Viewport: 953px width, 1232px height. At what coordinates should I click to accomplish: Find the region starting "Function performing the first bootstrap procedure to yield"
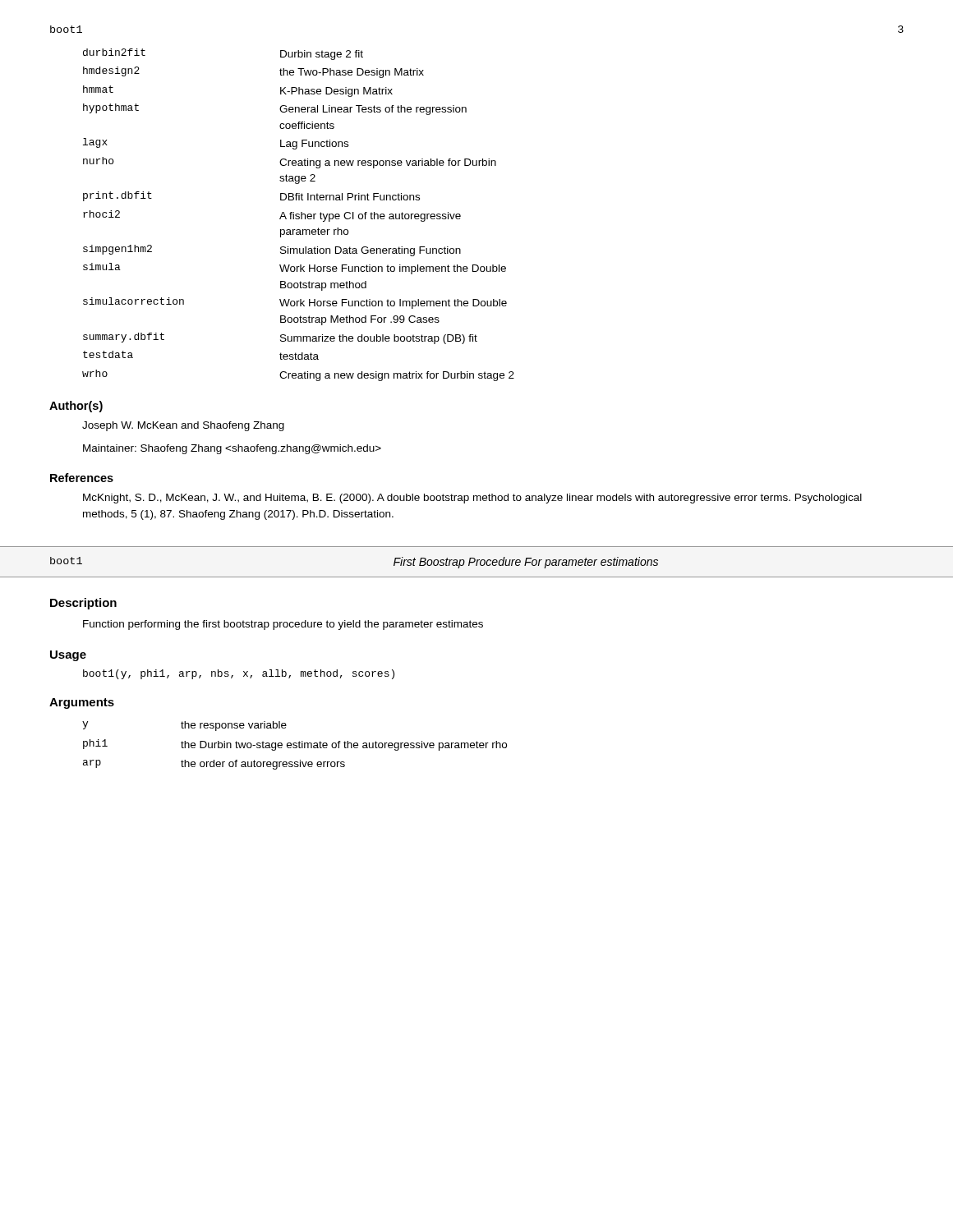point(283,624)
